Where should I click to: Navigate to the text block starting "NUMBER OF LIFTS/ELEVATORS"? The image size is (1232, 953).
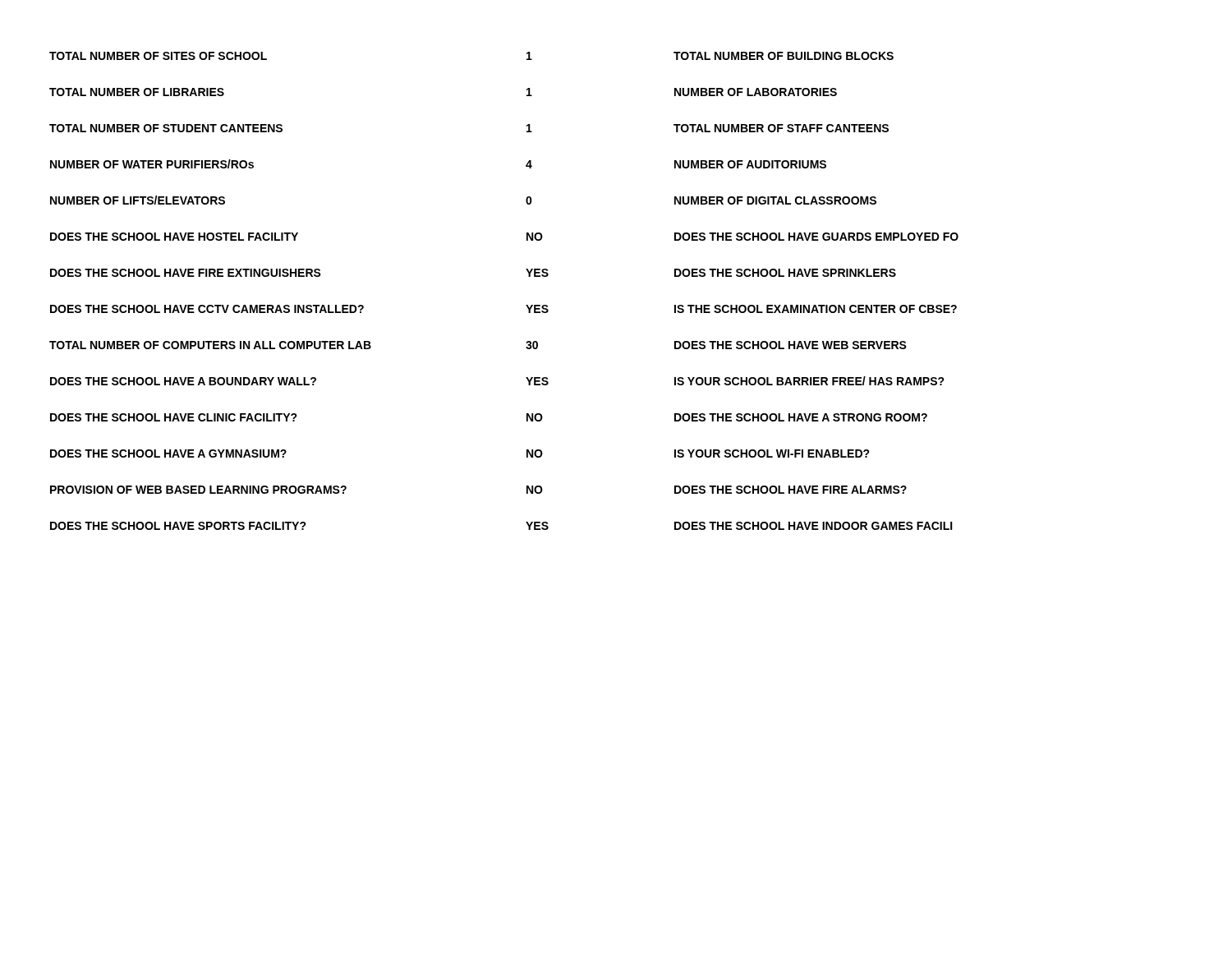[137, 200]
